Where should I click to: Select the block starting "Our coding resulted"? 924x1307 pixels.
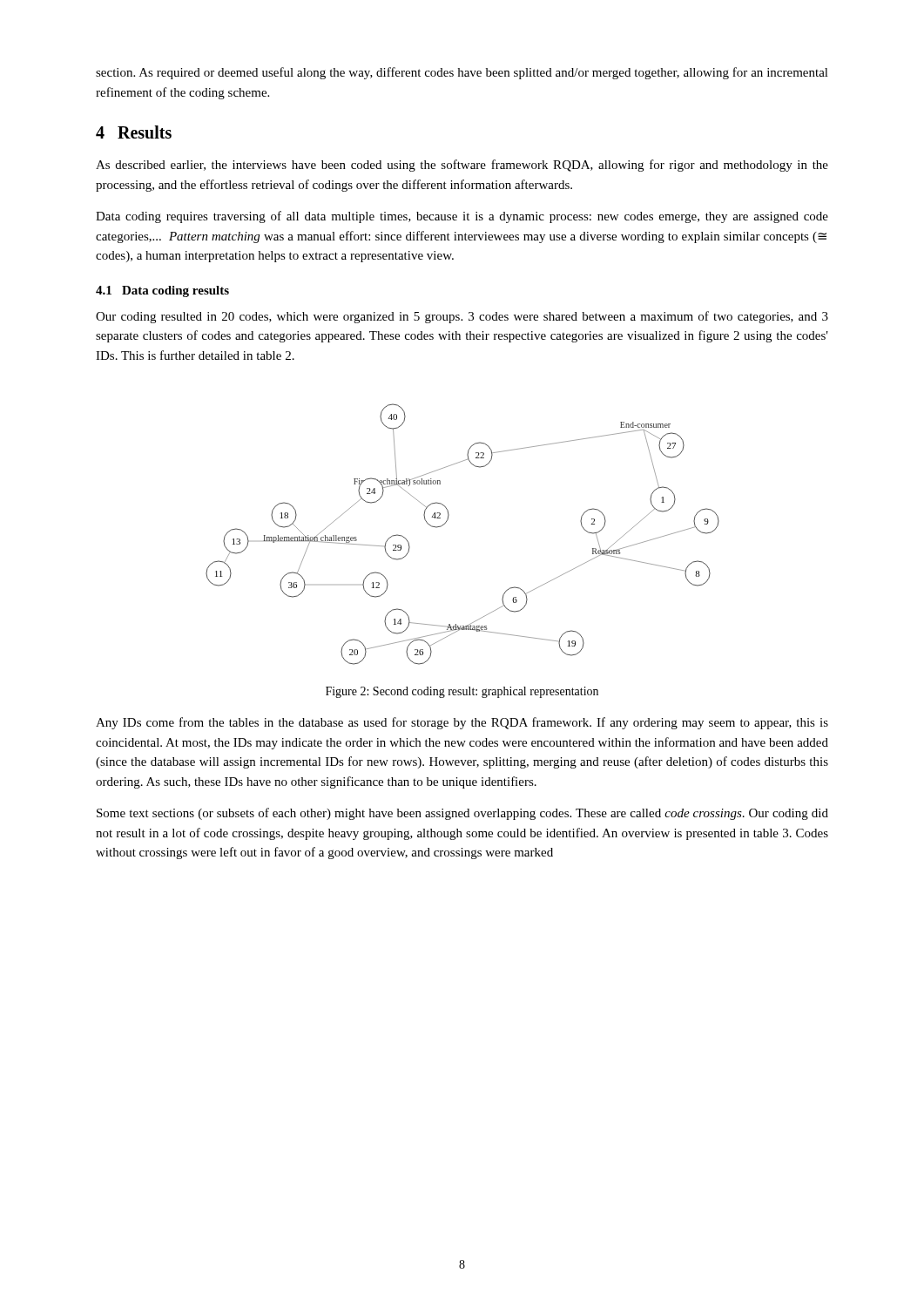pos(462,336)
